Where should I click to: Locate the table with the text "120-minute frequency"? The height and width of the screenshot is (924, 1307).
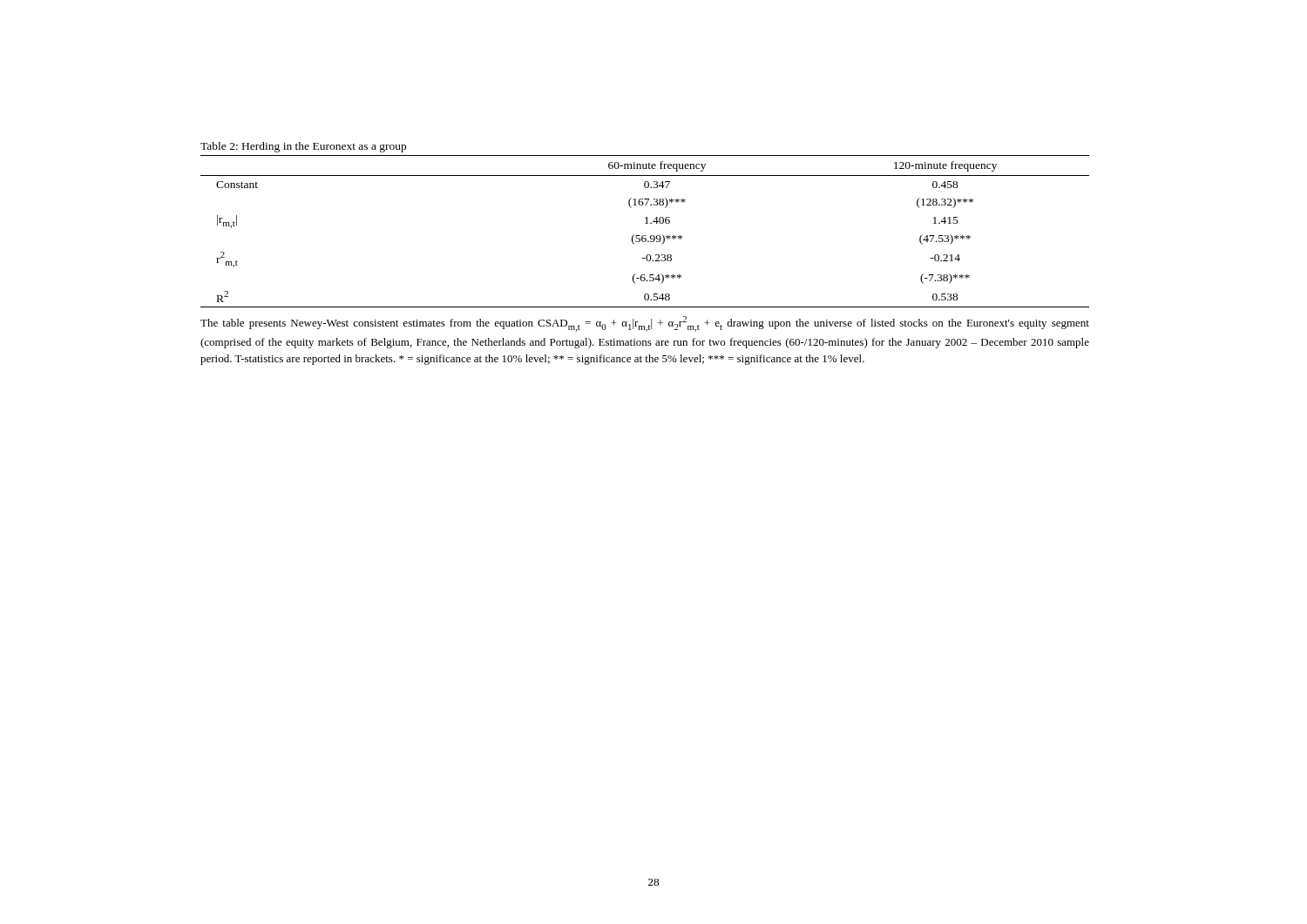645,231
